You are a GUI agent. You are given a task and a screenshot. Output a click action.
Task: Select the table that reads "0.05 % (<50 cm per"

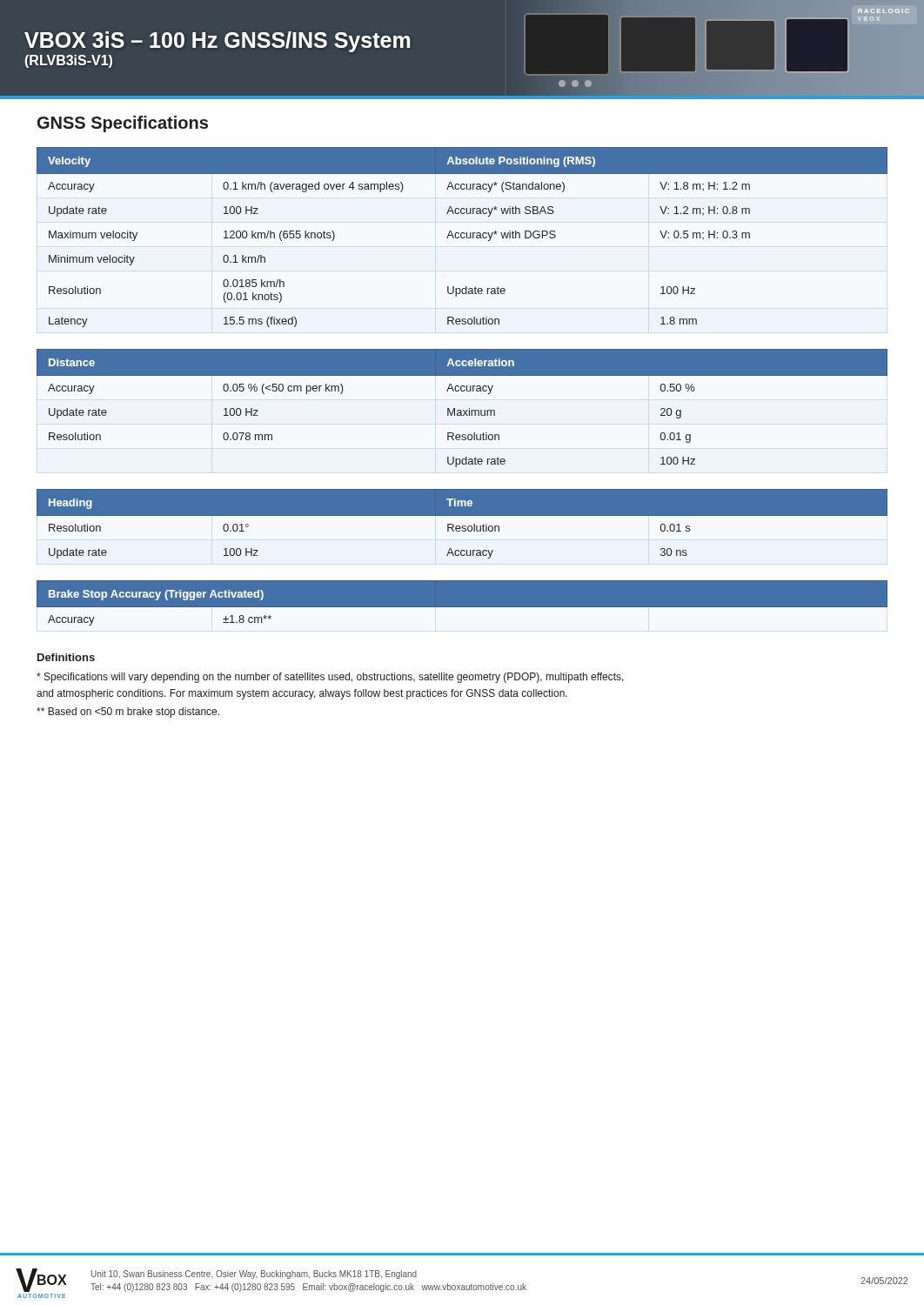click(x=462, y=411)
